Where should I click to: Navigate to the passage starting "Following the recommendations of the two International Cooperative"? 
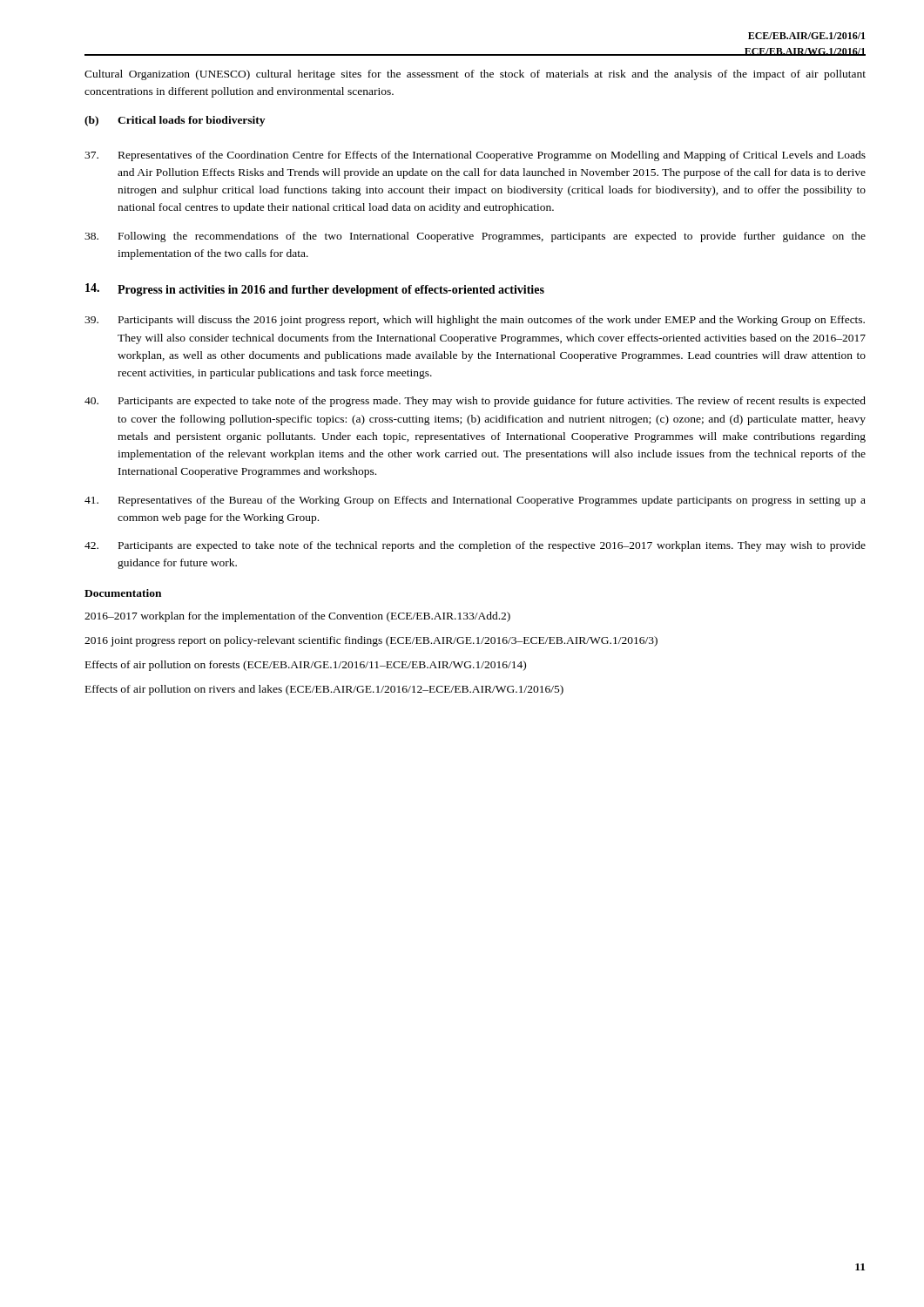click(x=475, y=245)
